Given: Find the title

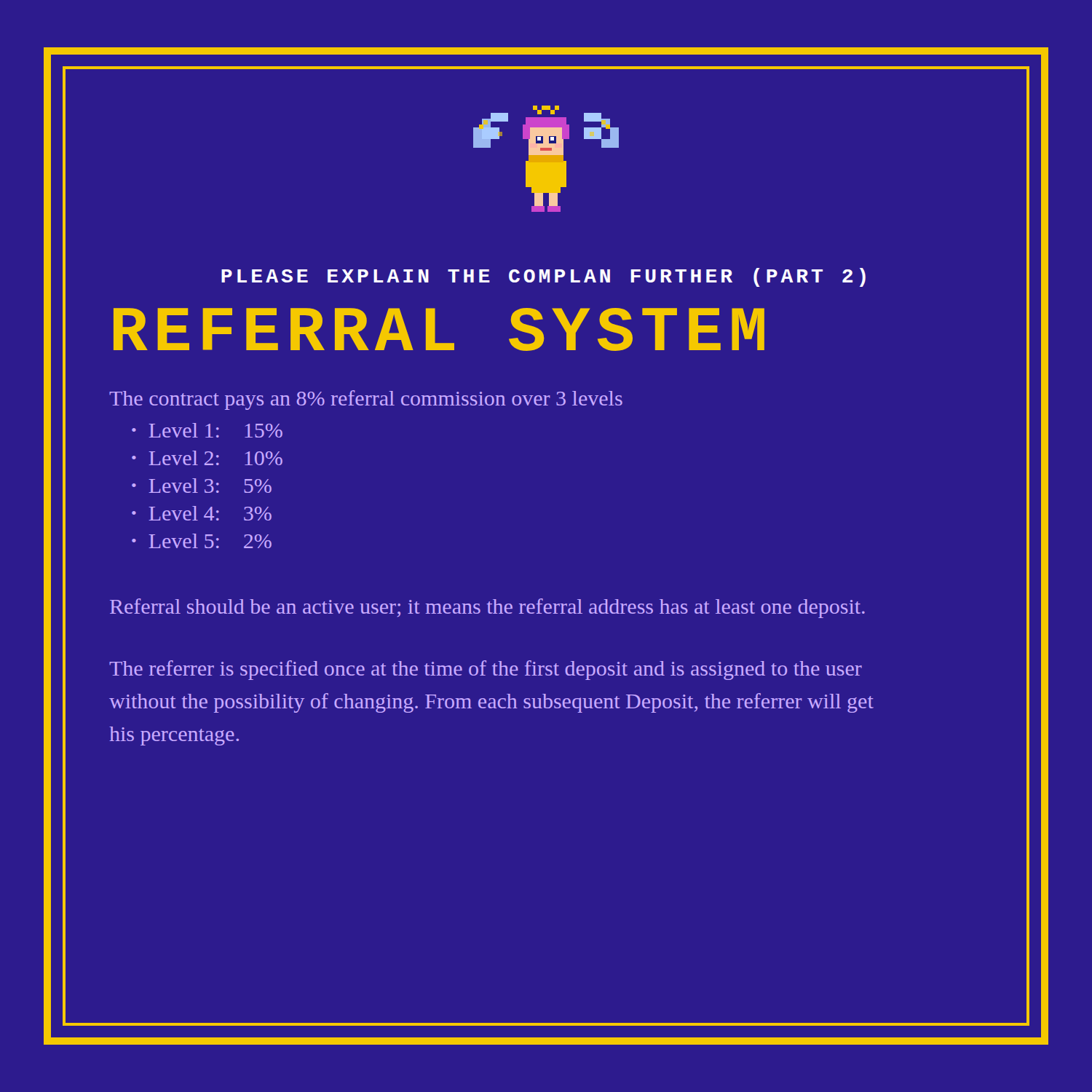Looking at the screenshot, I should click(441, 333).
